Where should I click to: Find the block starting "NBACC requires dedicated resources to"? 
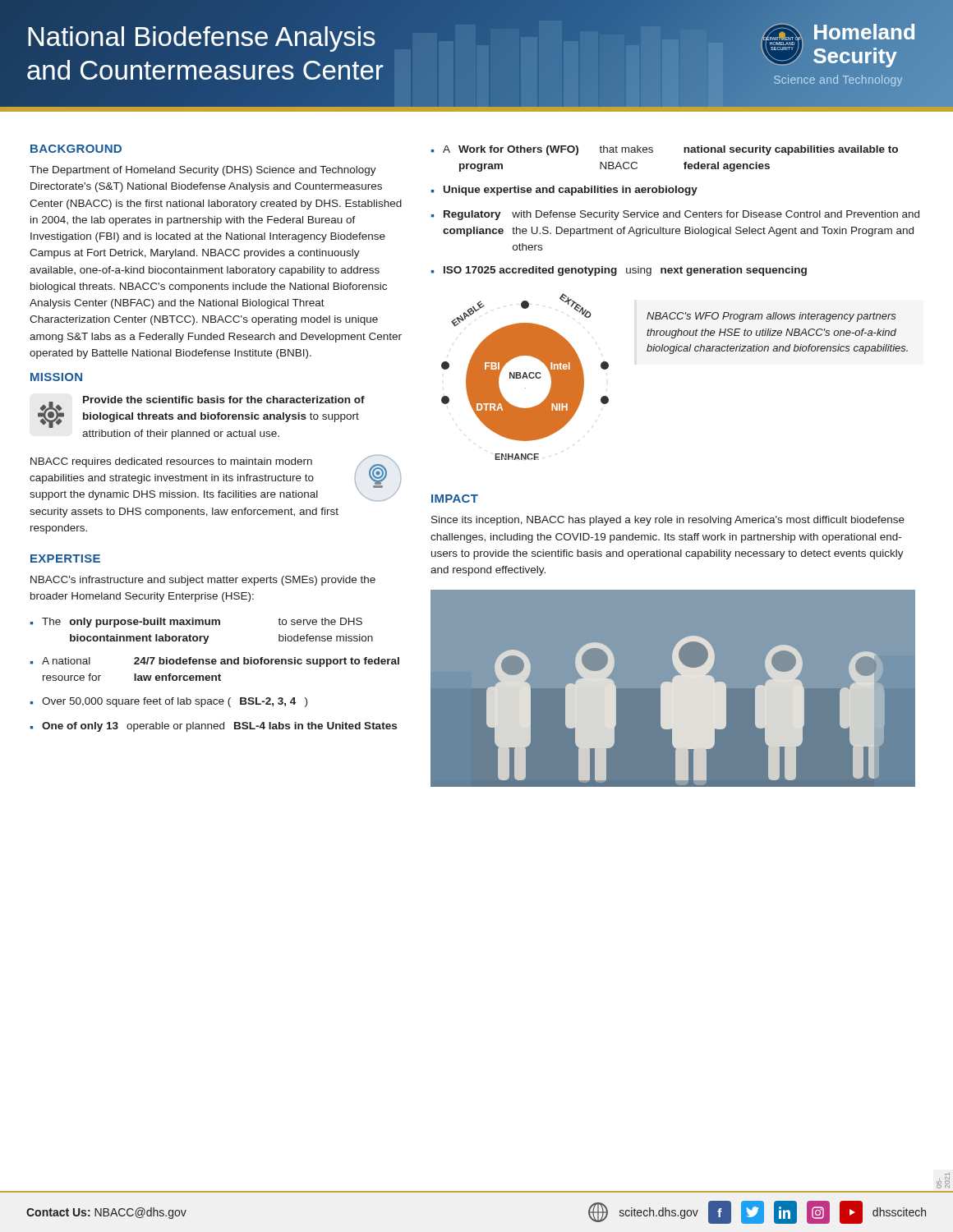(184, 494)
